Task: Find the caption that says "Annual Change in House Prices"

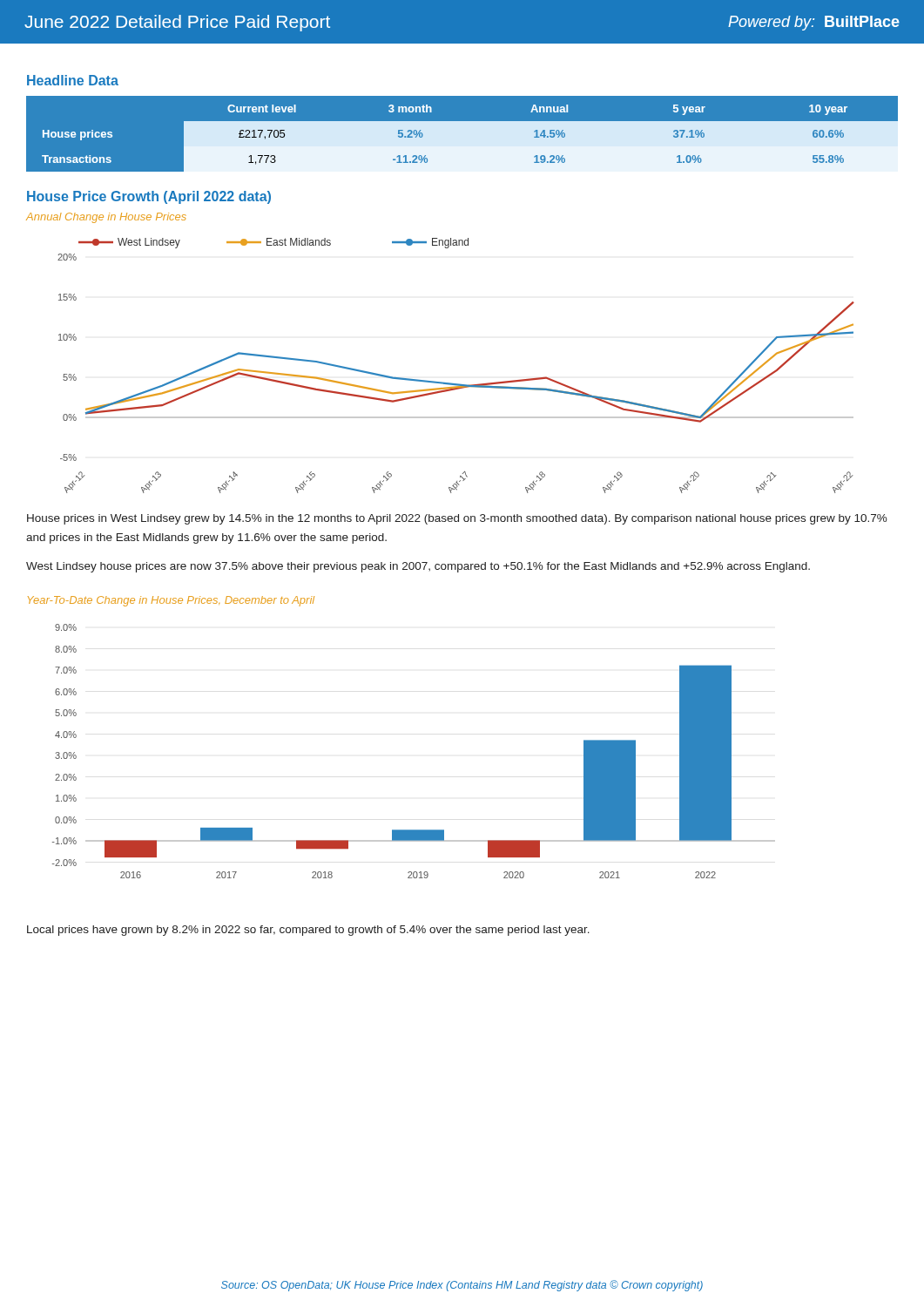Action: (x=106, y=217)
